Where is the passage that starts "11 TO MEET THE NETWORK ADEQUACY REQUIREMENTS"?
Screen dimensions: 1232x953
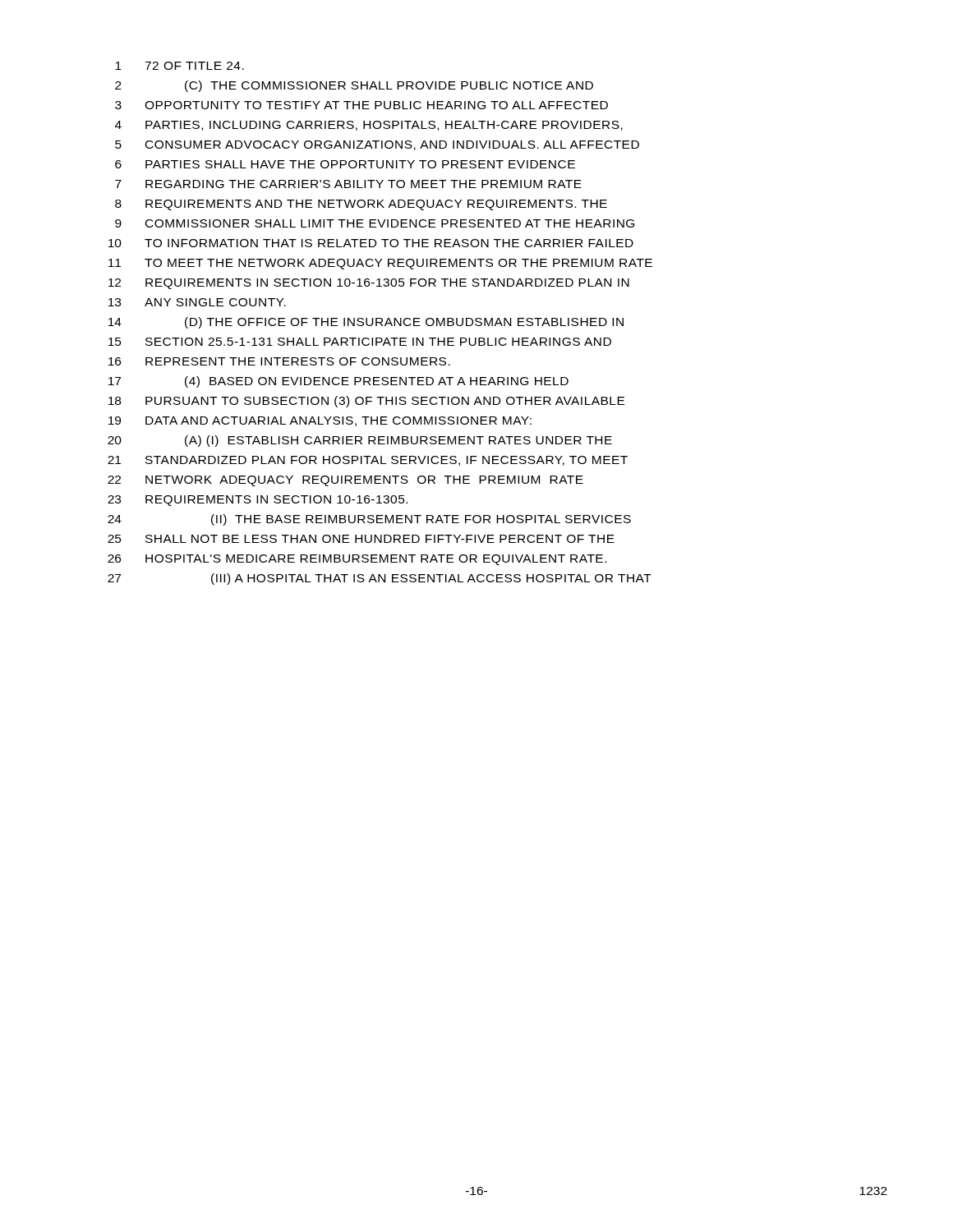(373, 263)
